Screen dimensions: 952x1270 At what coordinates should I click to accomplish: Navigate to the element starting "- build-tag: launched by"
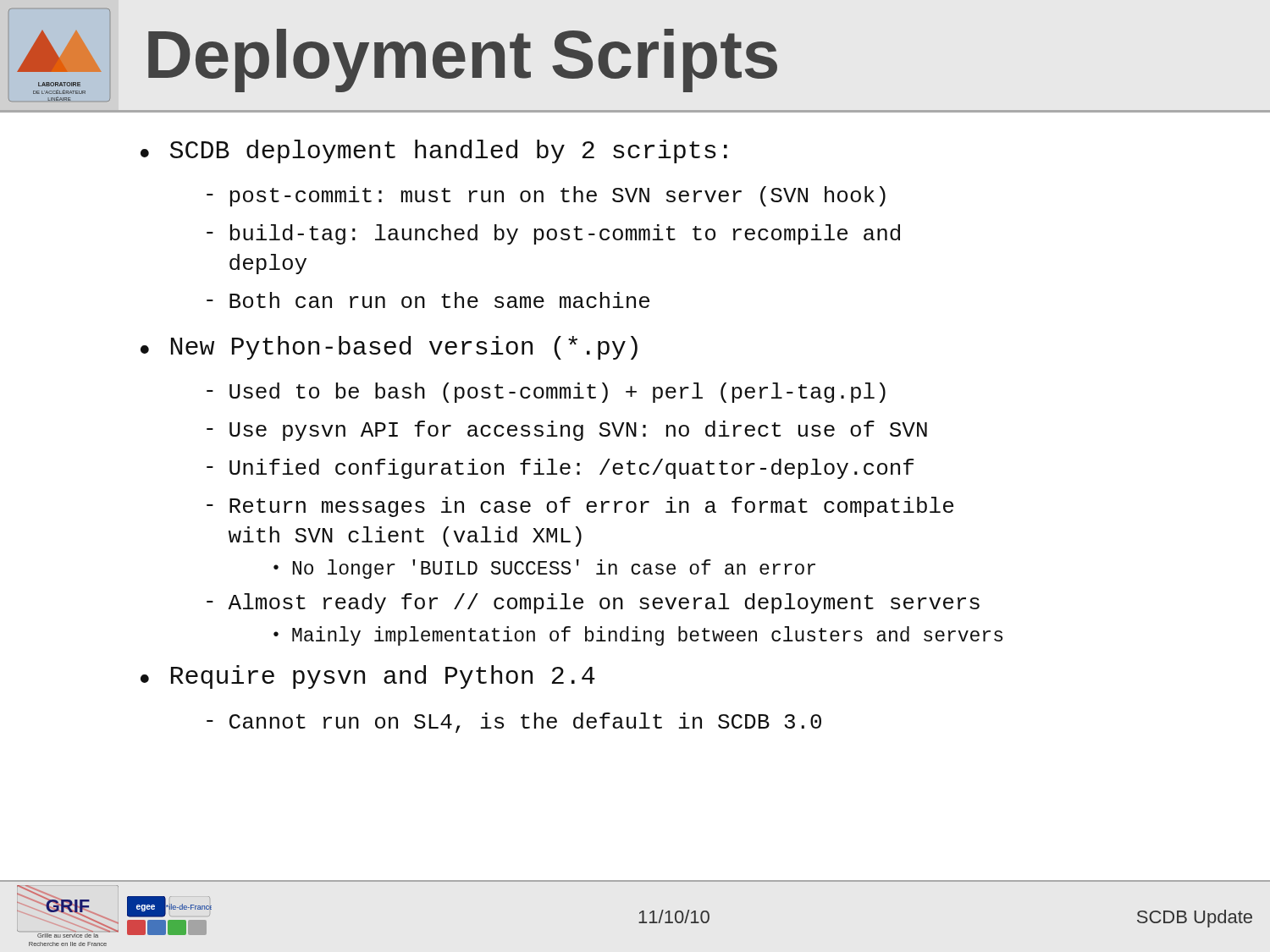click(553, 250)
